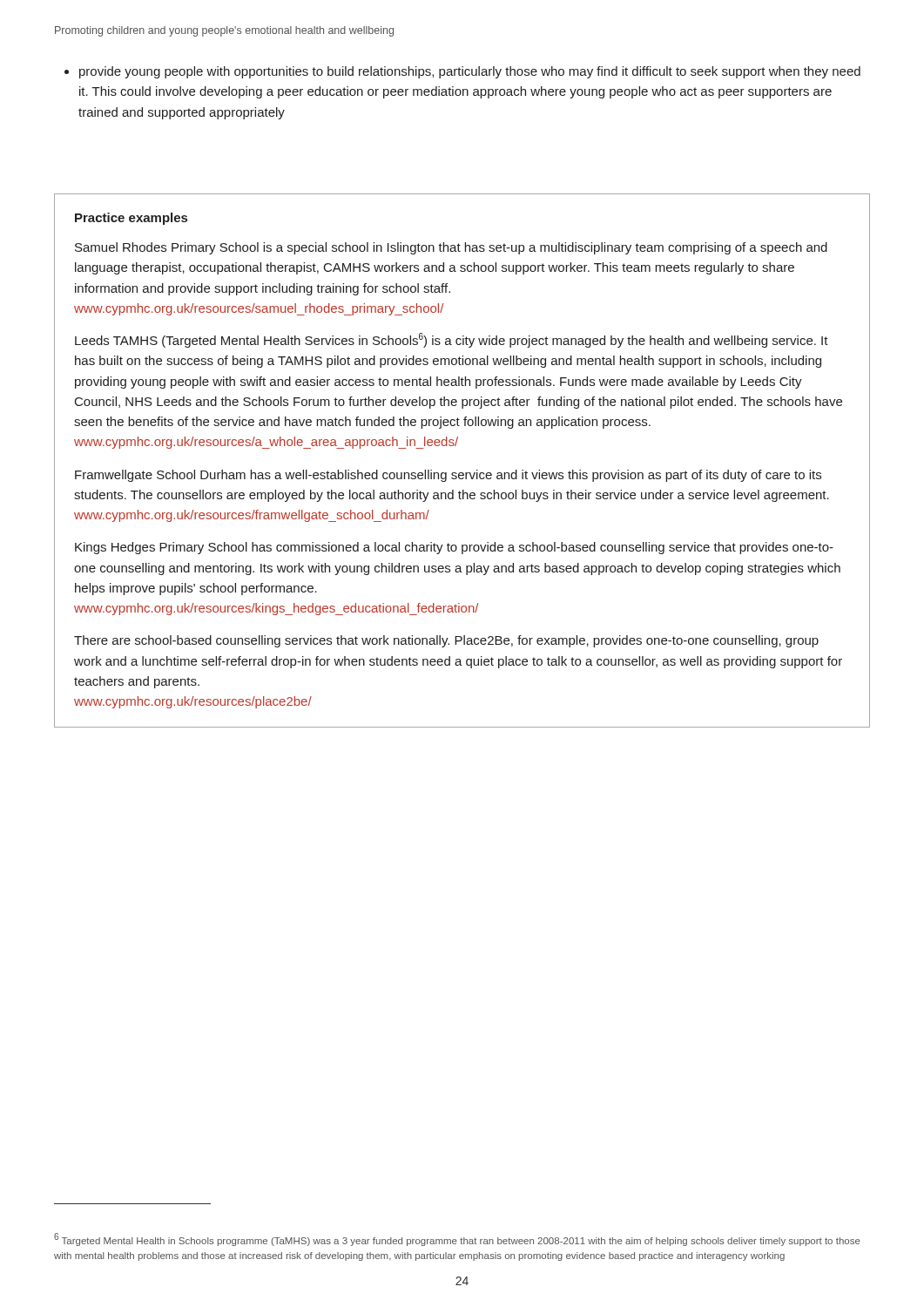Point to "Practice examples"
924x1307 pixels.
[131, 217]
